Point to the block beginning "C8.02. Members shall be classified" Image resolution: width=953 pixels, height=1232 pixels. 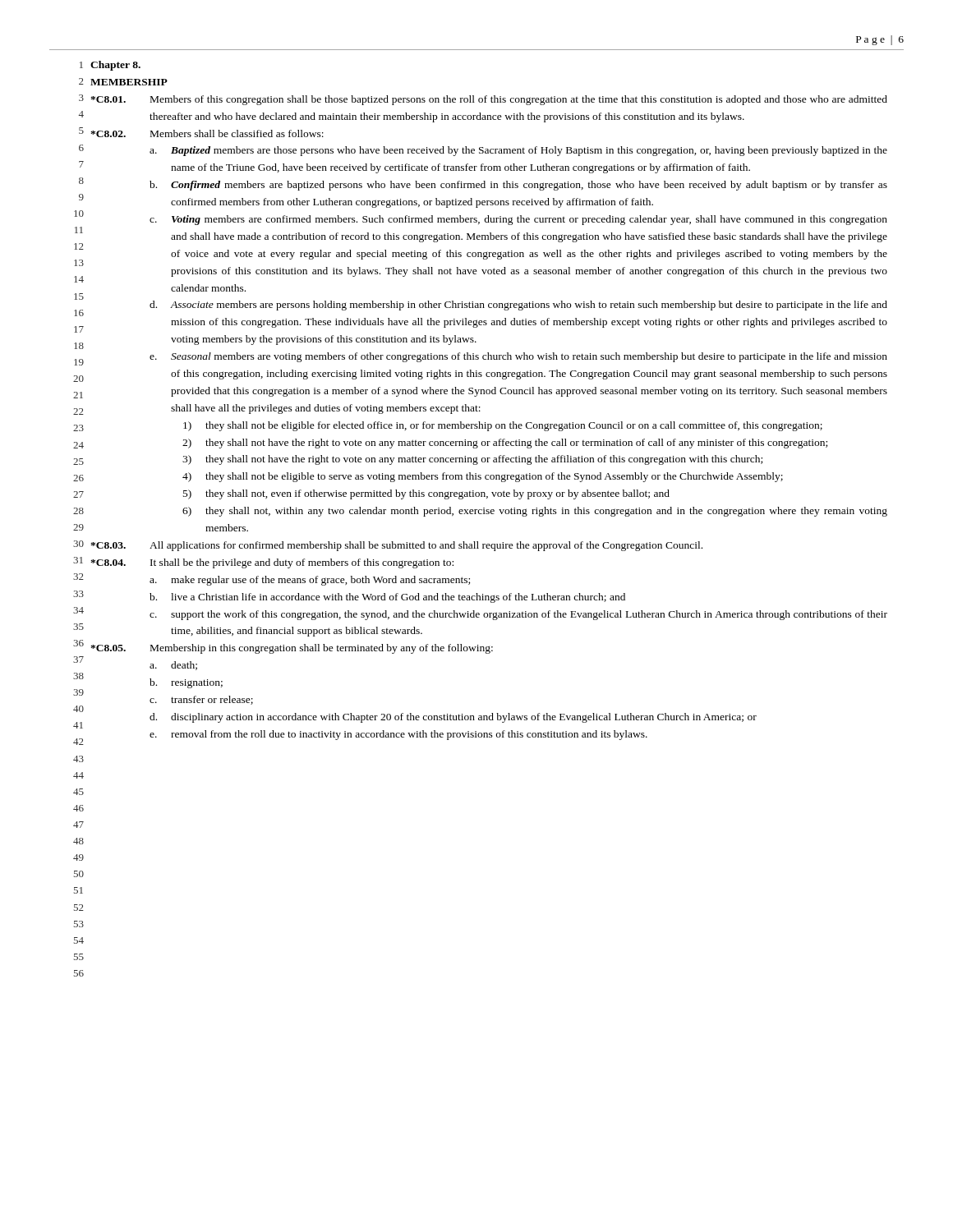[207, 133]
